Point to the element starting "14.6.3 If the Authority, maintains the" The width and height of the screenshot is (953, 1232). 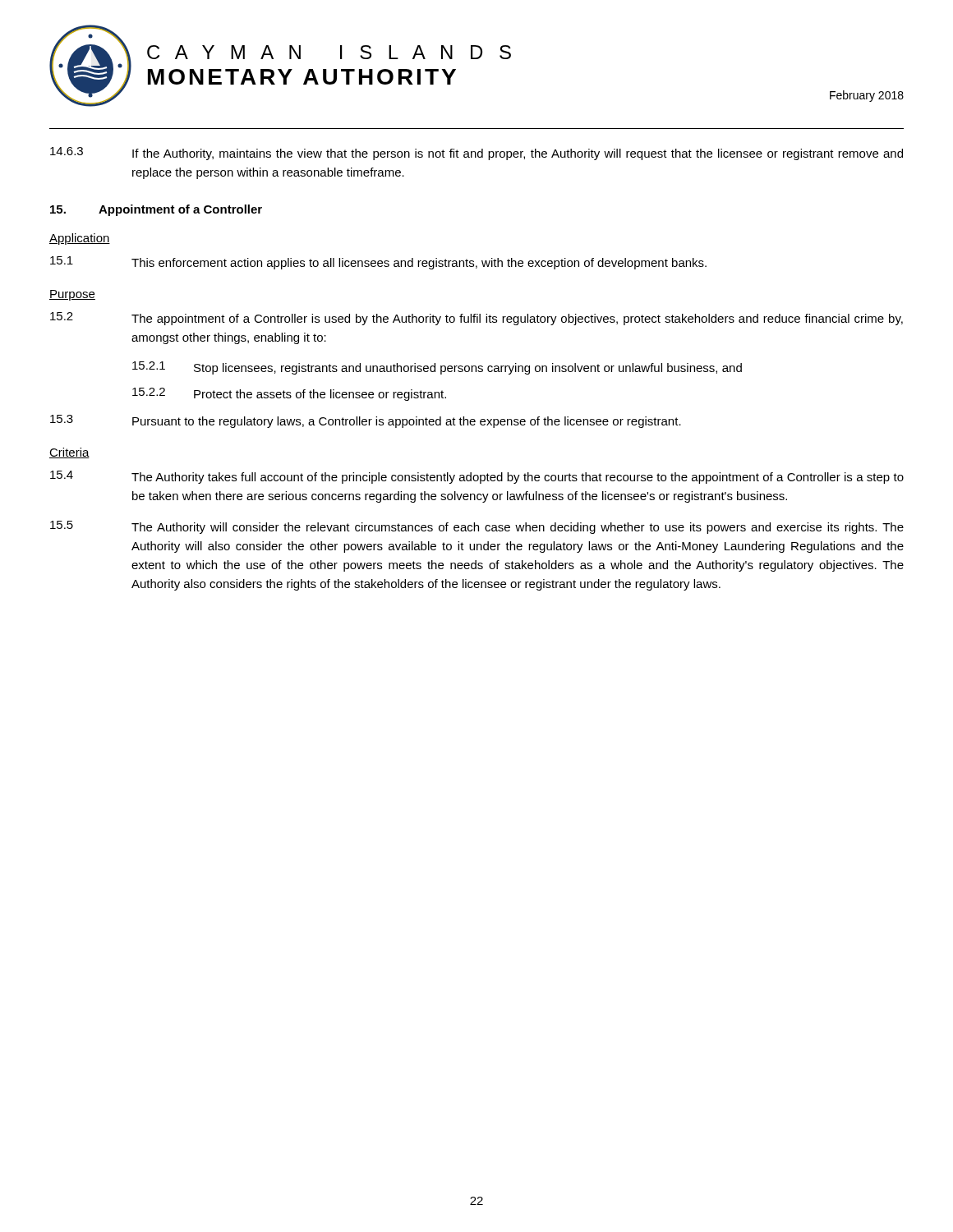(476, 163)
